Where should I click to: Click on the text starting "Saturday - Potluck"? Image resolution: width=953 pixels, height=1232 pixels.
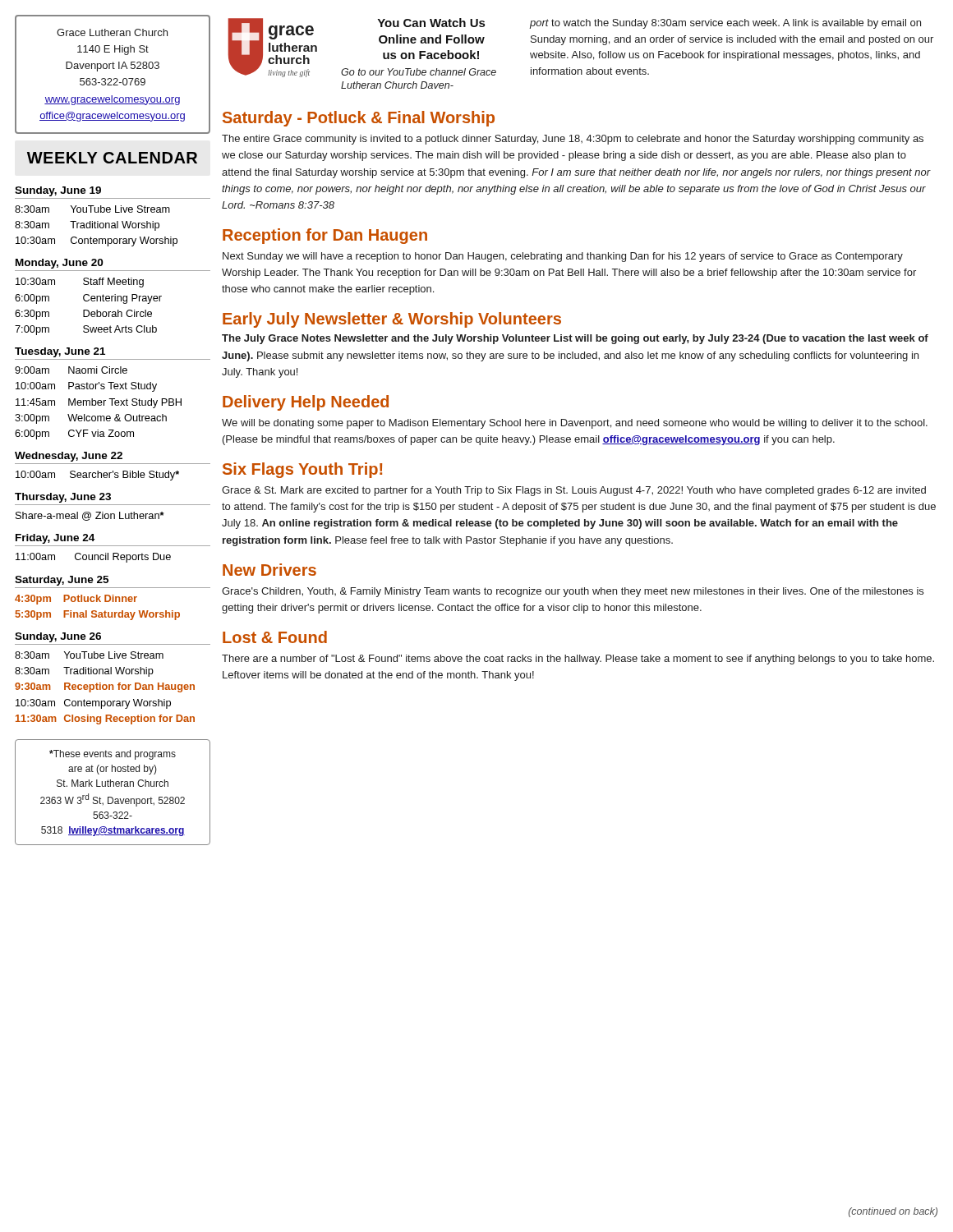click(359, 118)
